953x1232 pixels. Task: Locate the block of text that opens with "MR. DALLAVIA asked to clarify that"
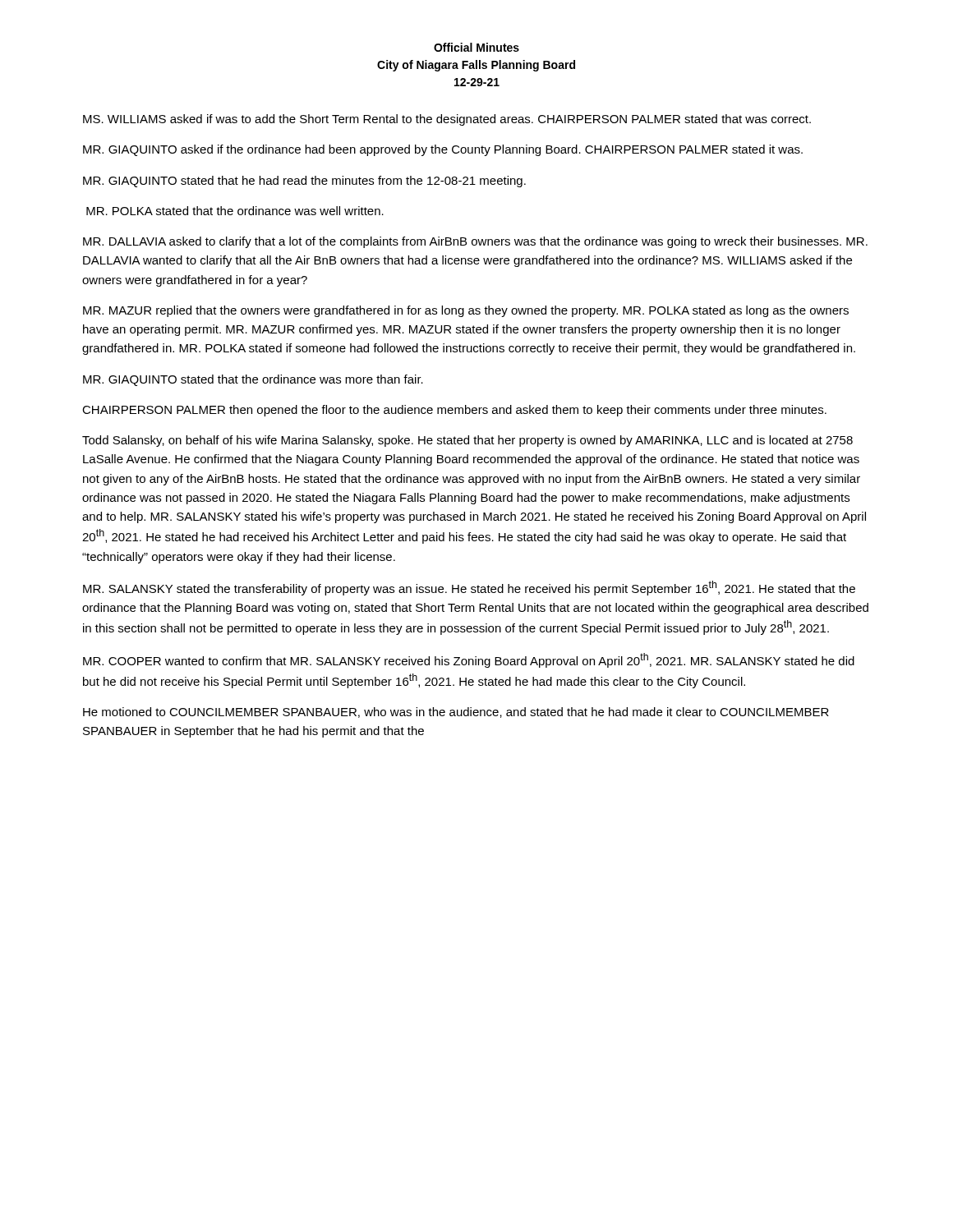(x=475, y=260)
